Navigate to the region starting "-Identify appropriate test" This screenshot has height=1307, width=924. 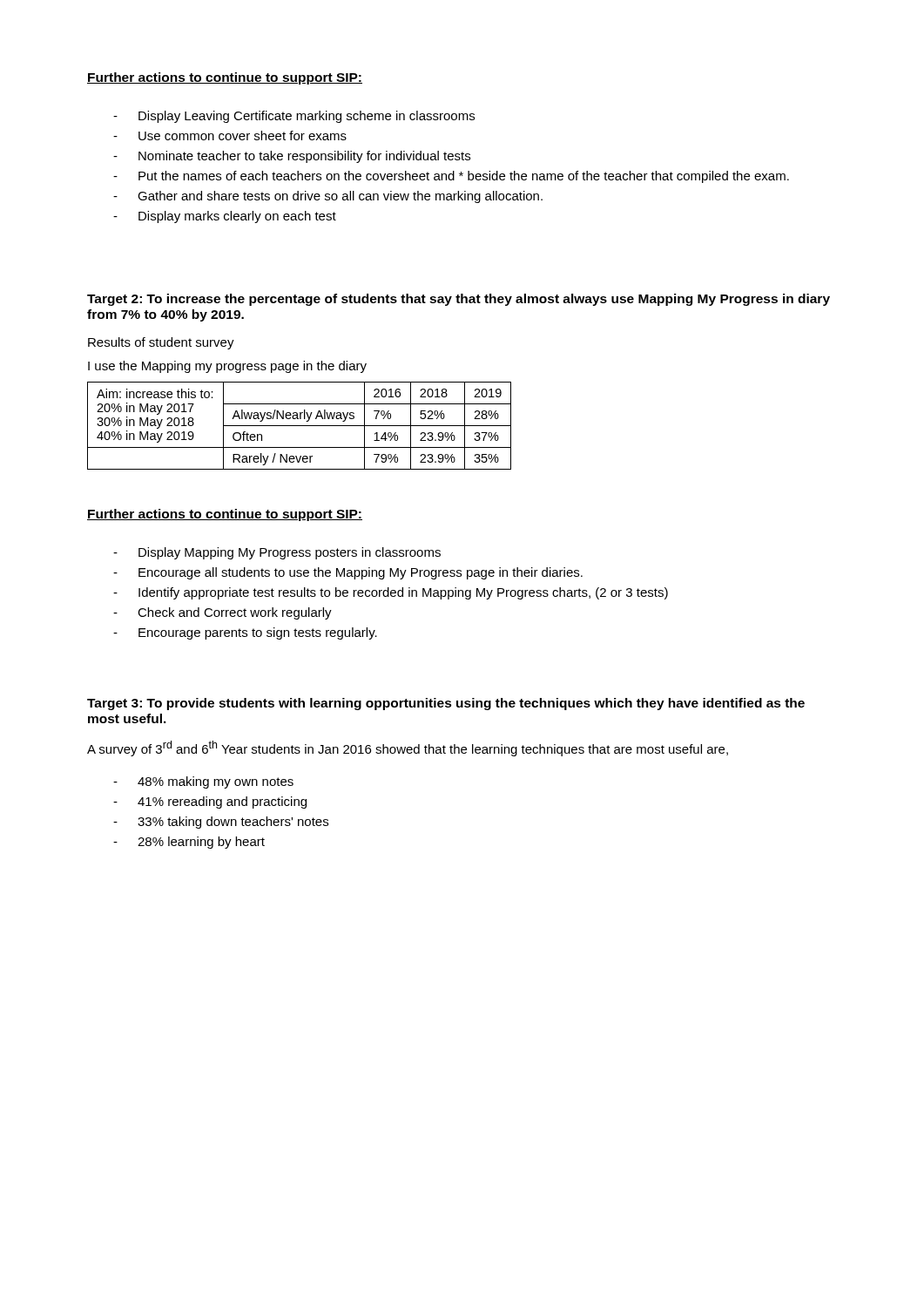[391, 592]
